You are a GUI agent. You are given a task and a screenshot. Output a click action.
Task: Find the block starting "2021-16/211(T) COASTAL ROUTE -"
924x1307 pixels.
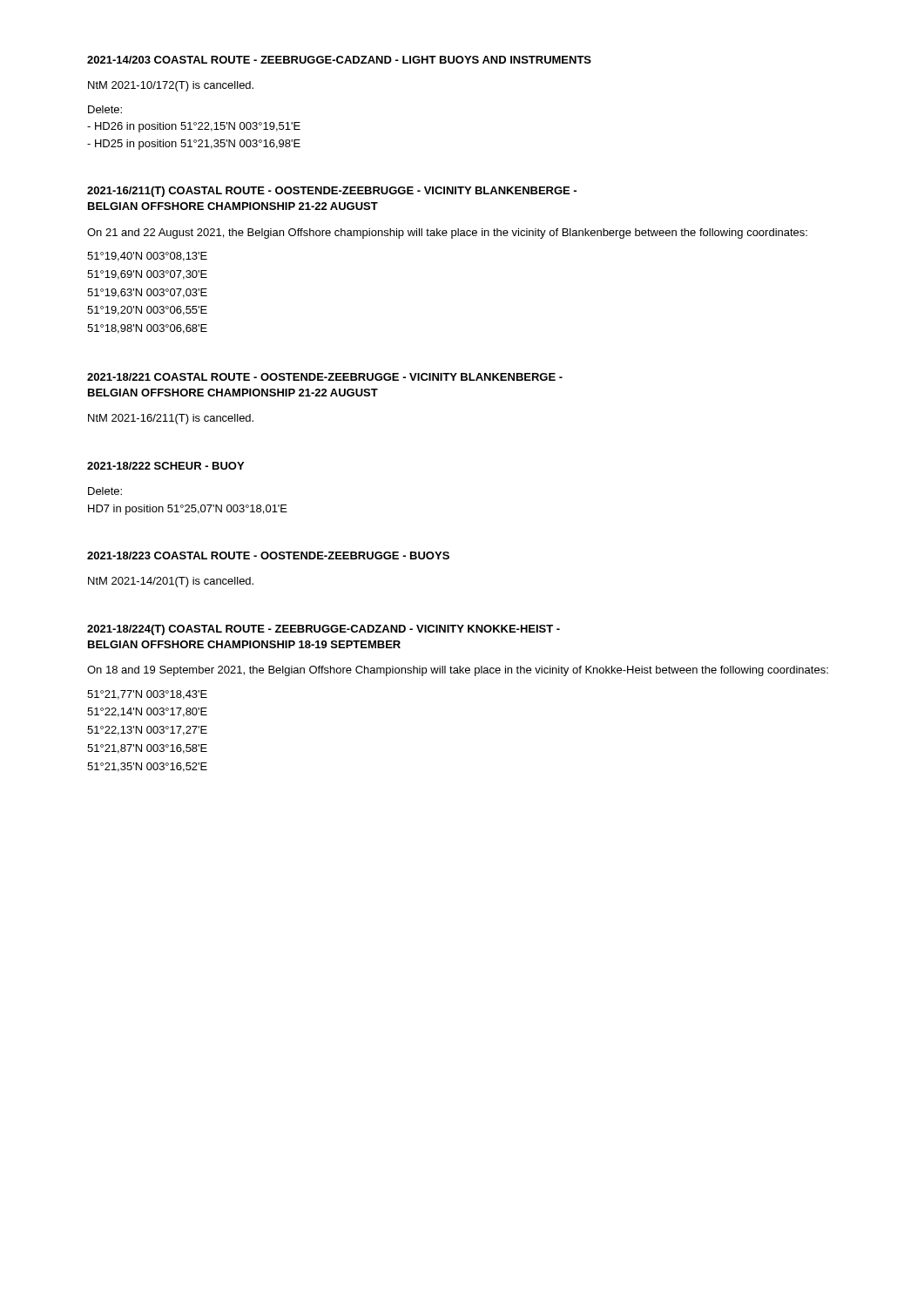tap(332, 198)
